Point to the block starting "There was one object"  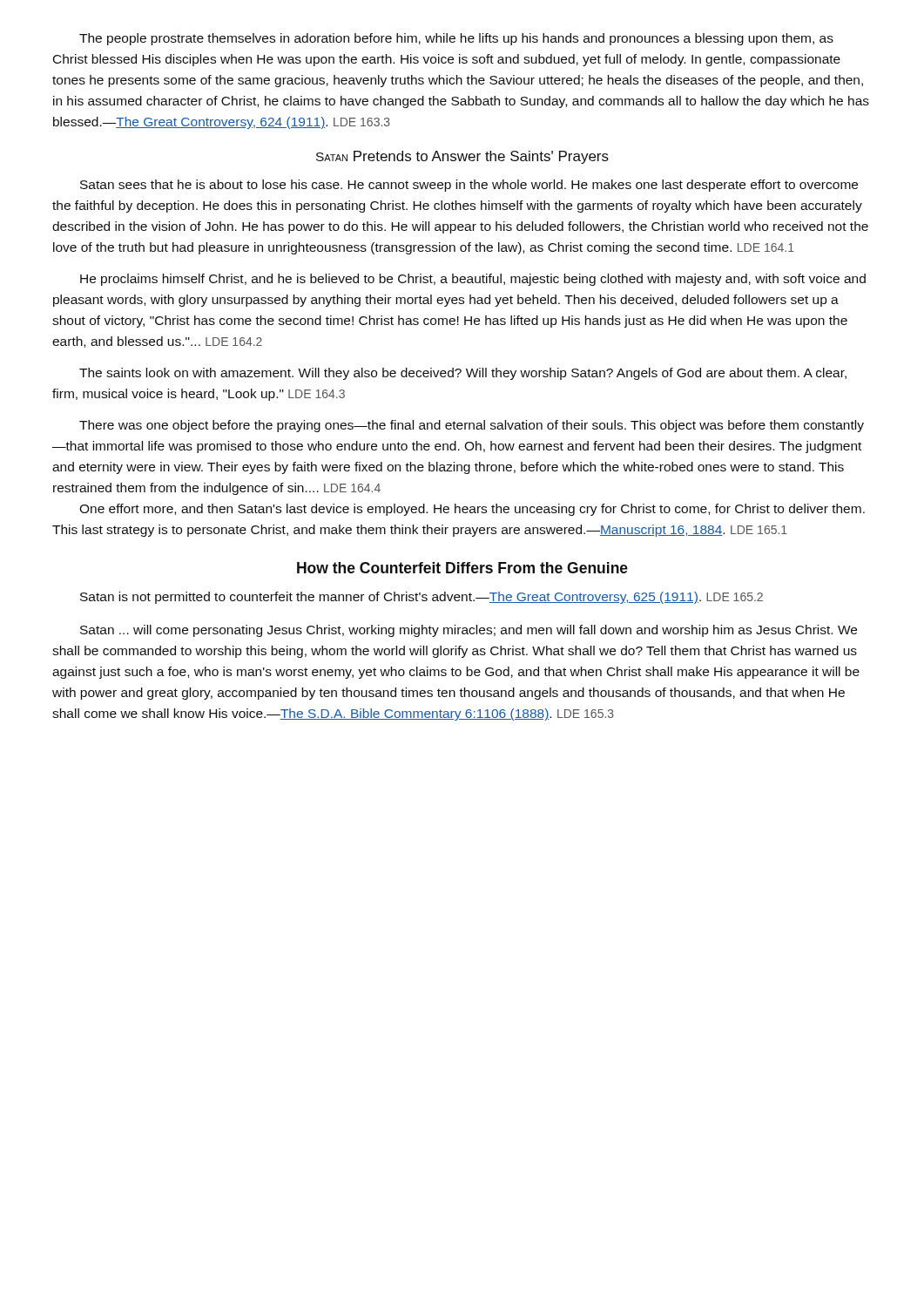[462, 478]
